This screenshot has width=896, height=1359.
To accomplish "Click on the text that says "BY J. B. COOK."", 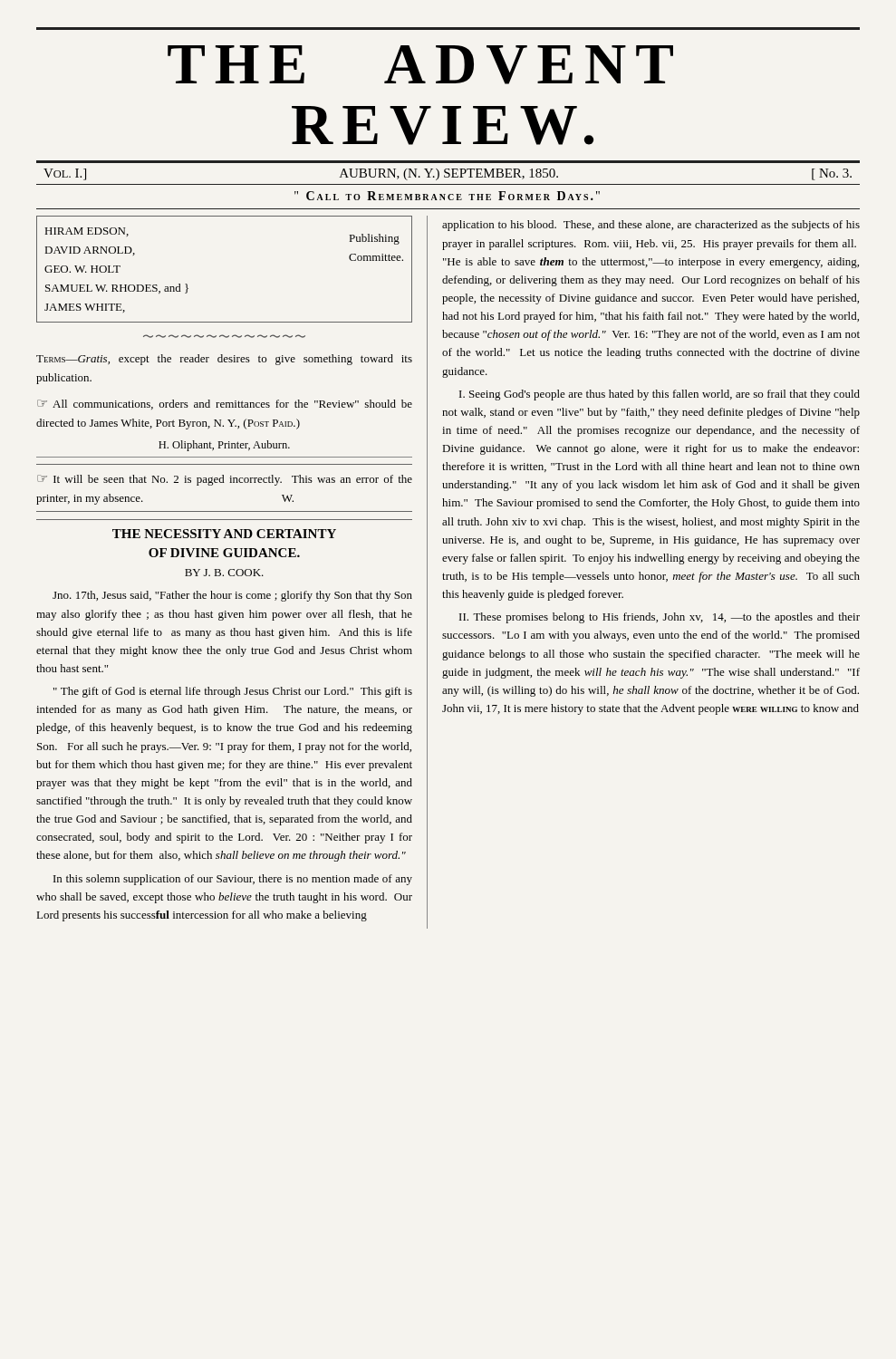I will [224, 573].
